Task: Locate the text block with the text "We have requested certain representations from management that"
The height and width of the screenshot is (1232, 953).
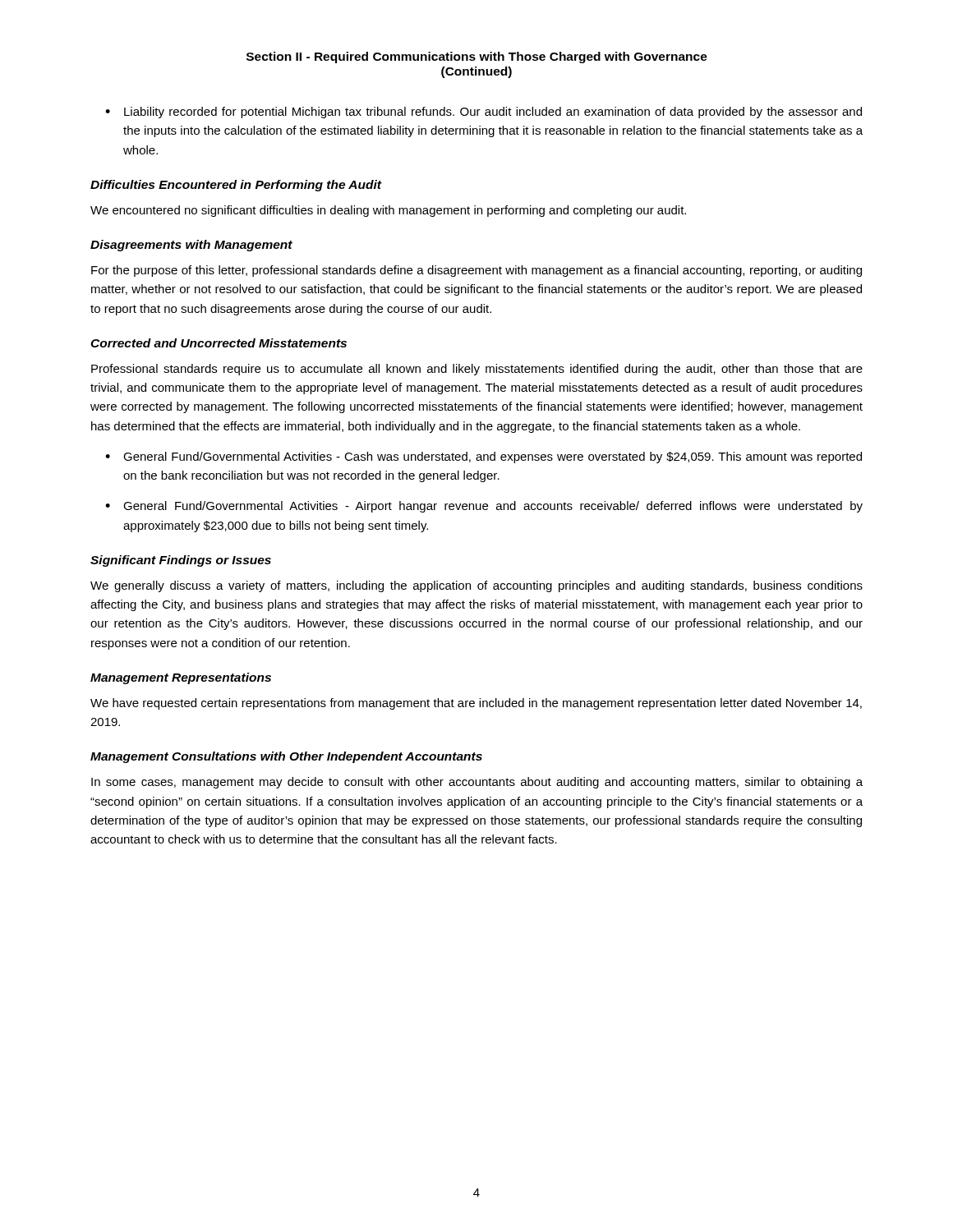Action: (x=476, y=712)
